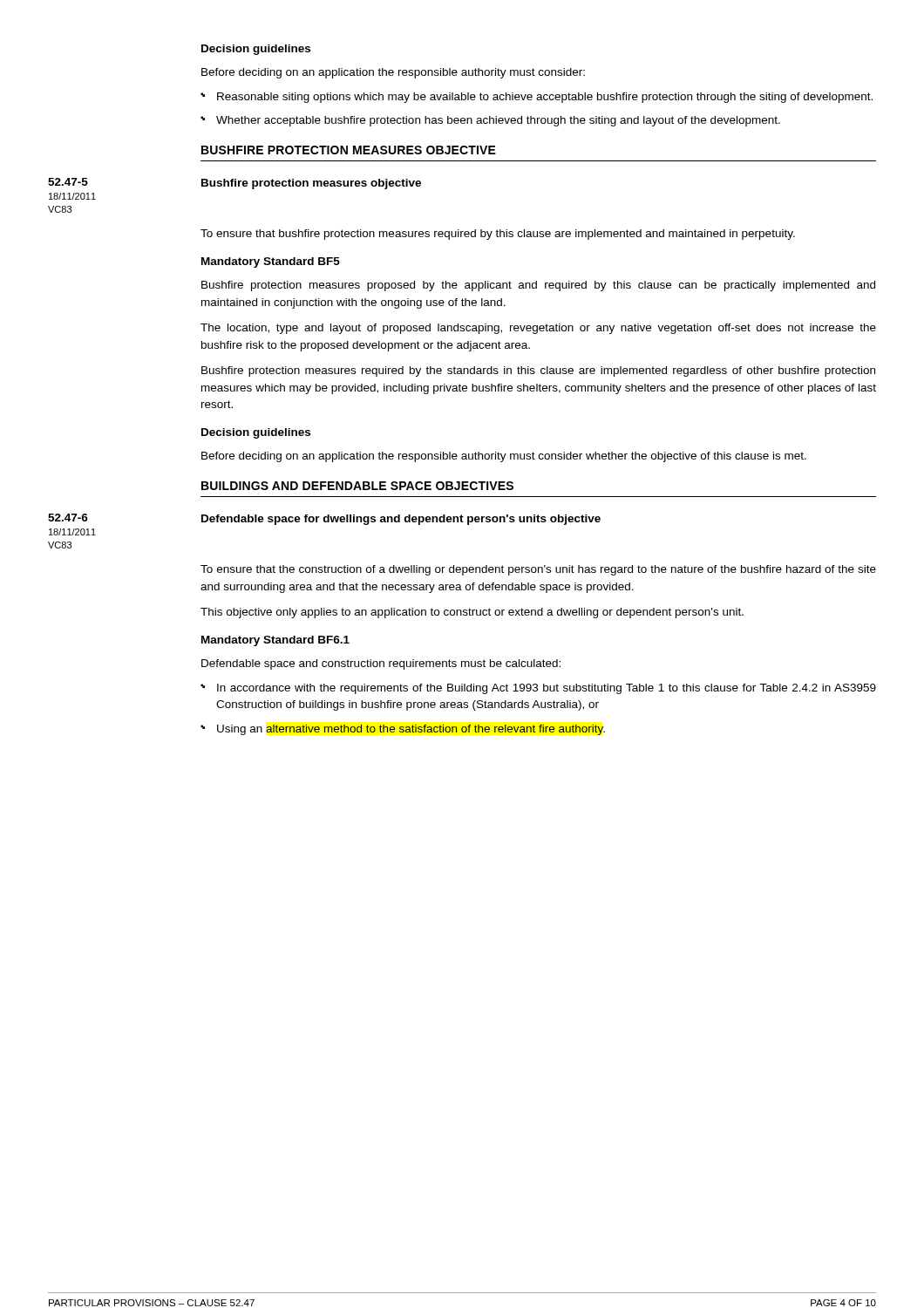Navigate to the region starting "▪ In accordance with the requirements of the"
The width and height of the screenshot is (924, 1308).
click(x=539, y=695)
